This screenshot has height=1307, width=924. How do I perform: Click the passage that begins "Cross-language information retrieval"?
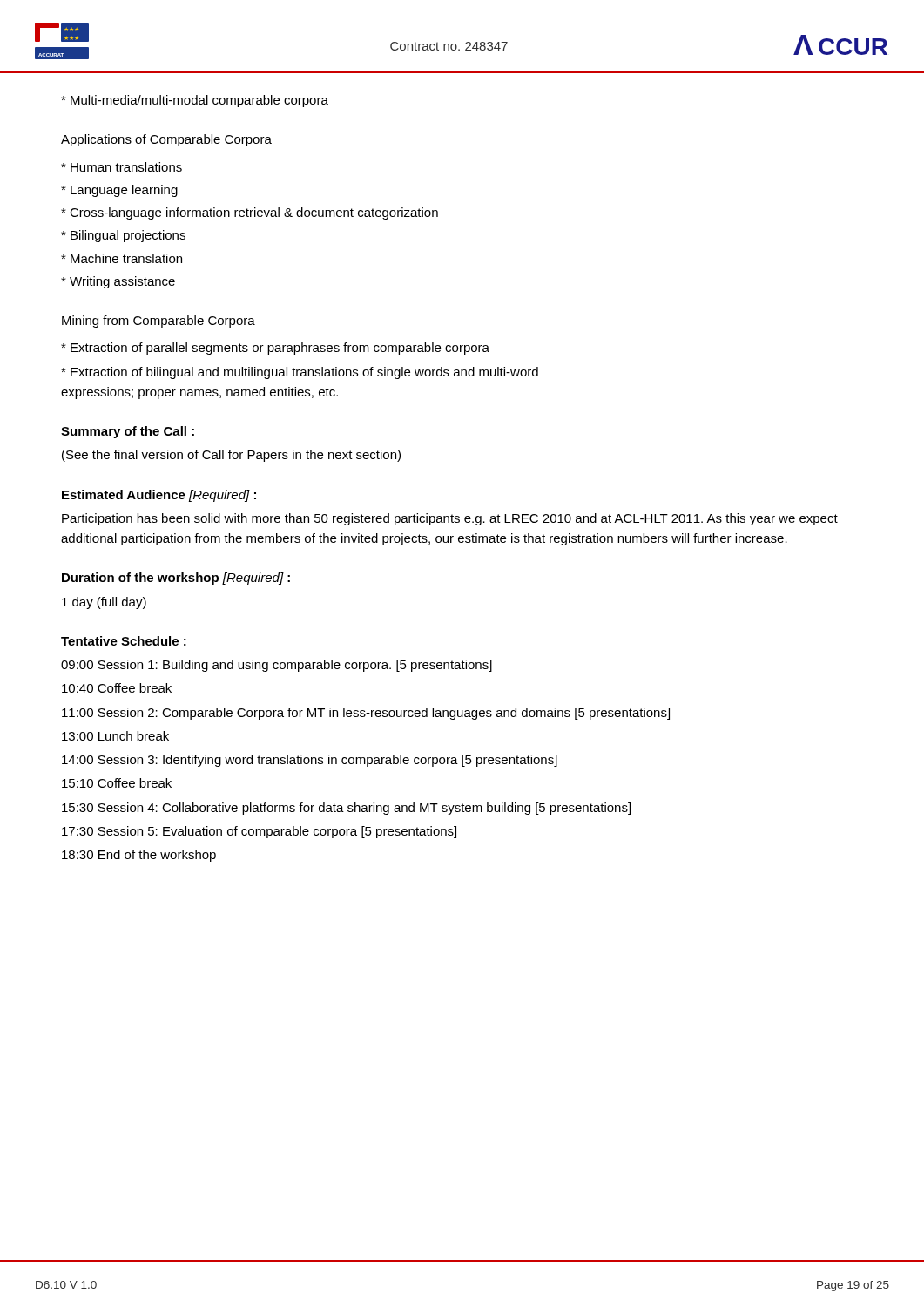250,212
